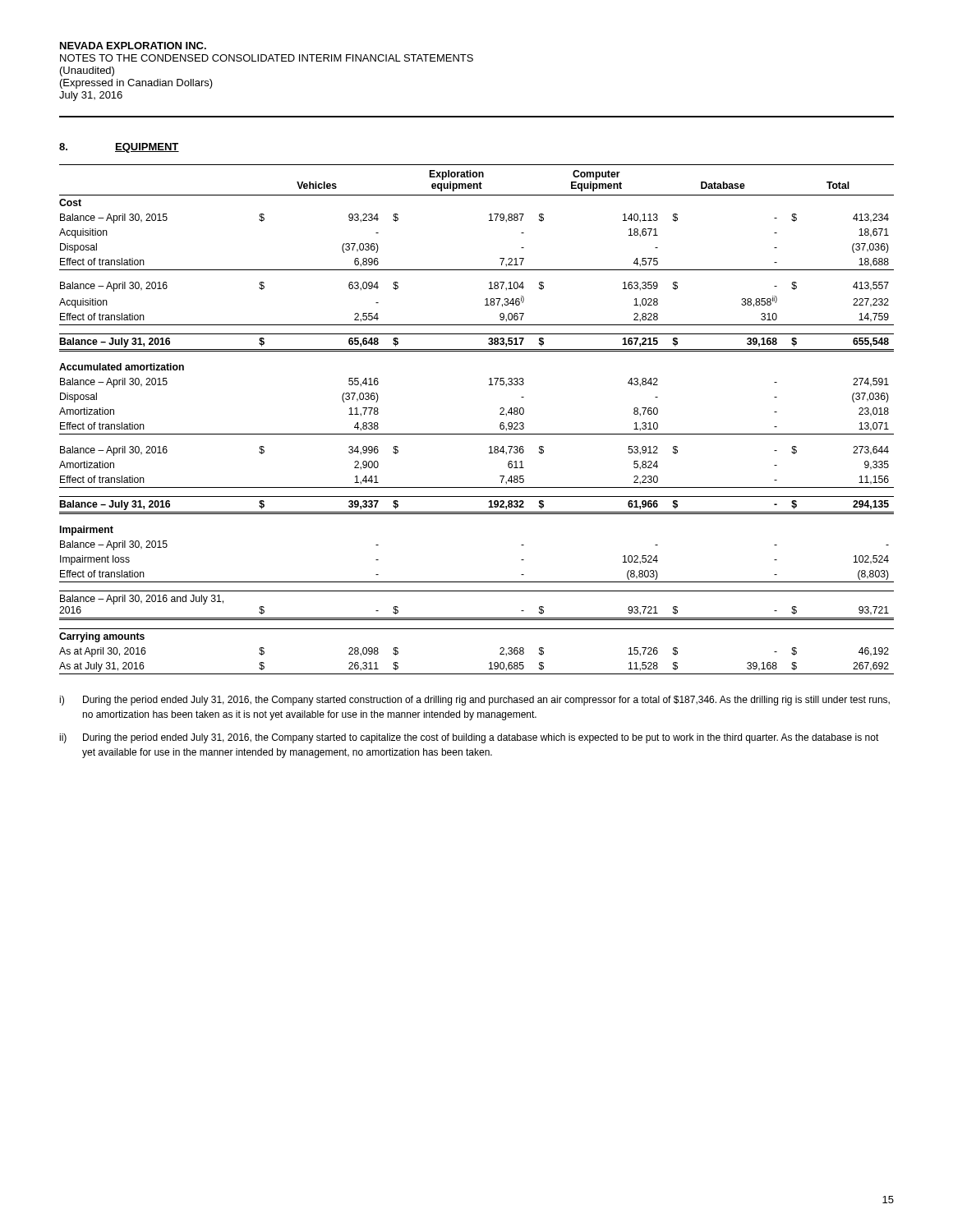953x1232 pixels.
Task: Find the block on this page that starts "ii) During the period ended"
Action: click(x=476, y=745)
